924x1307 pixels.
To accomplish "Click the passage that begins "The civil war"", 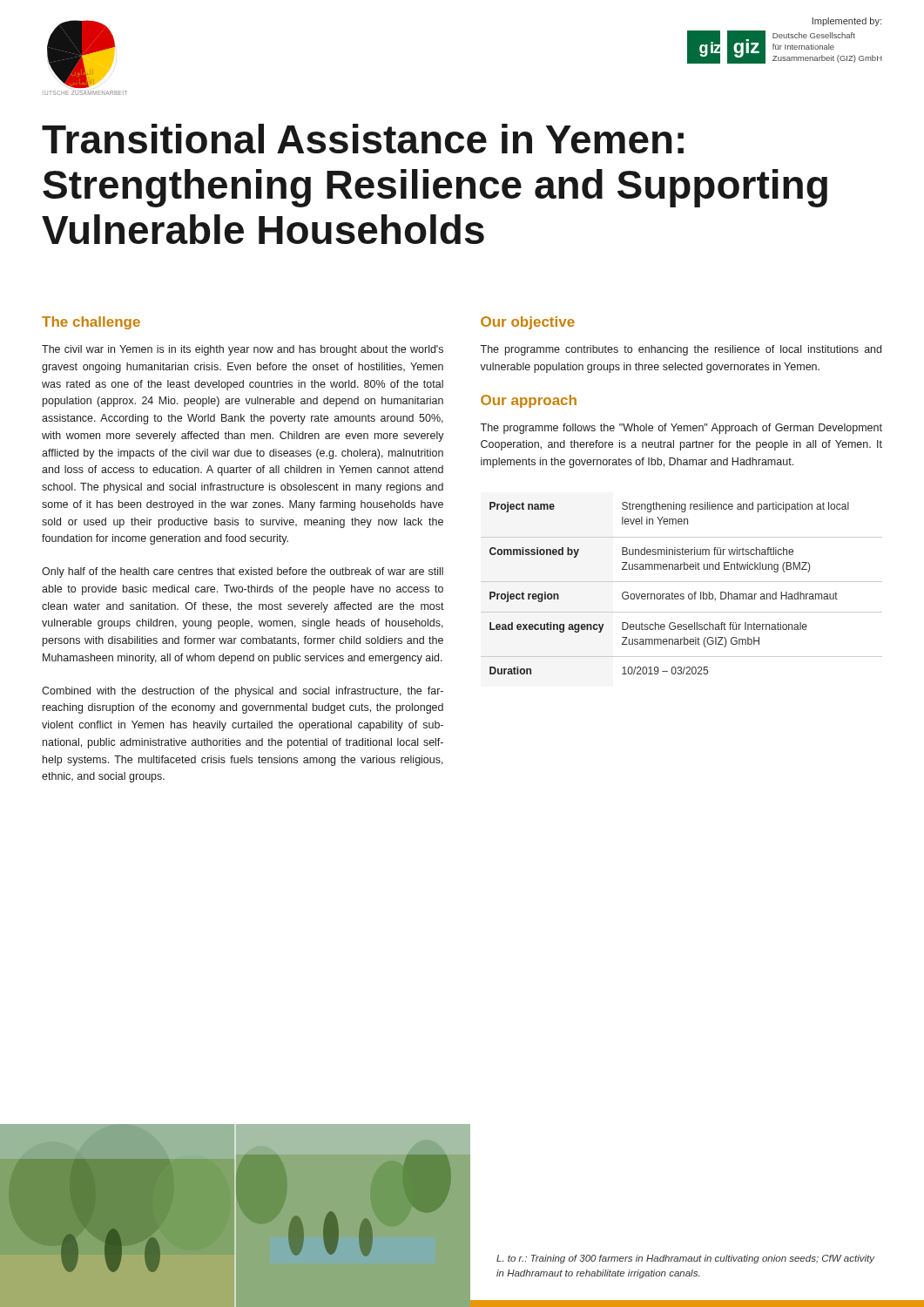I will click(243, 445).
